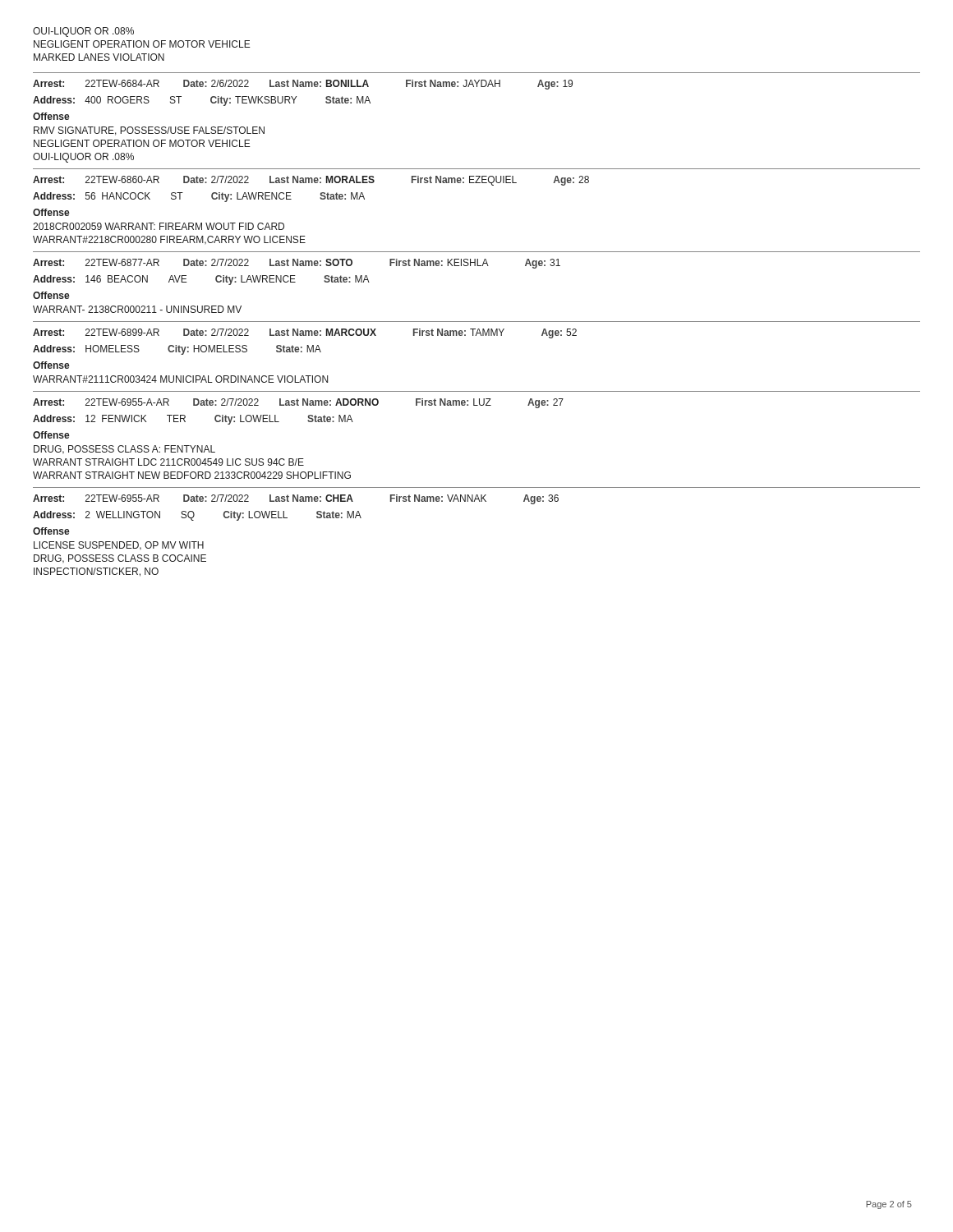Locate the table with the text "Arrest: 22TEW-6877-AR Date: 2/7/2022"
Viewport: 953px width, 1232px height.
[476, 269]
